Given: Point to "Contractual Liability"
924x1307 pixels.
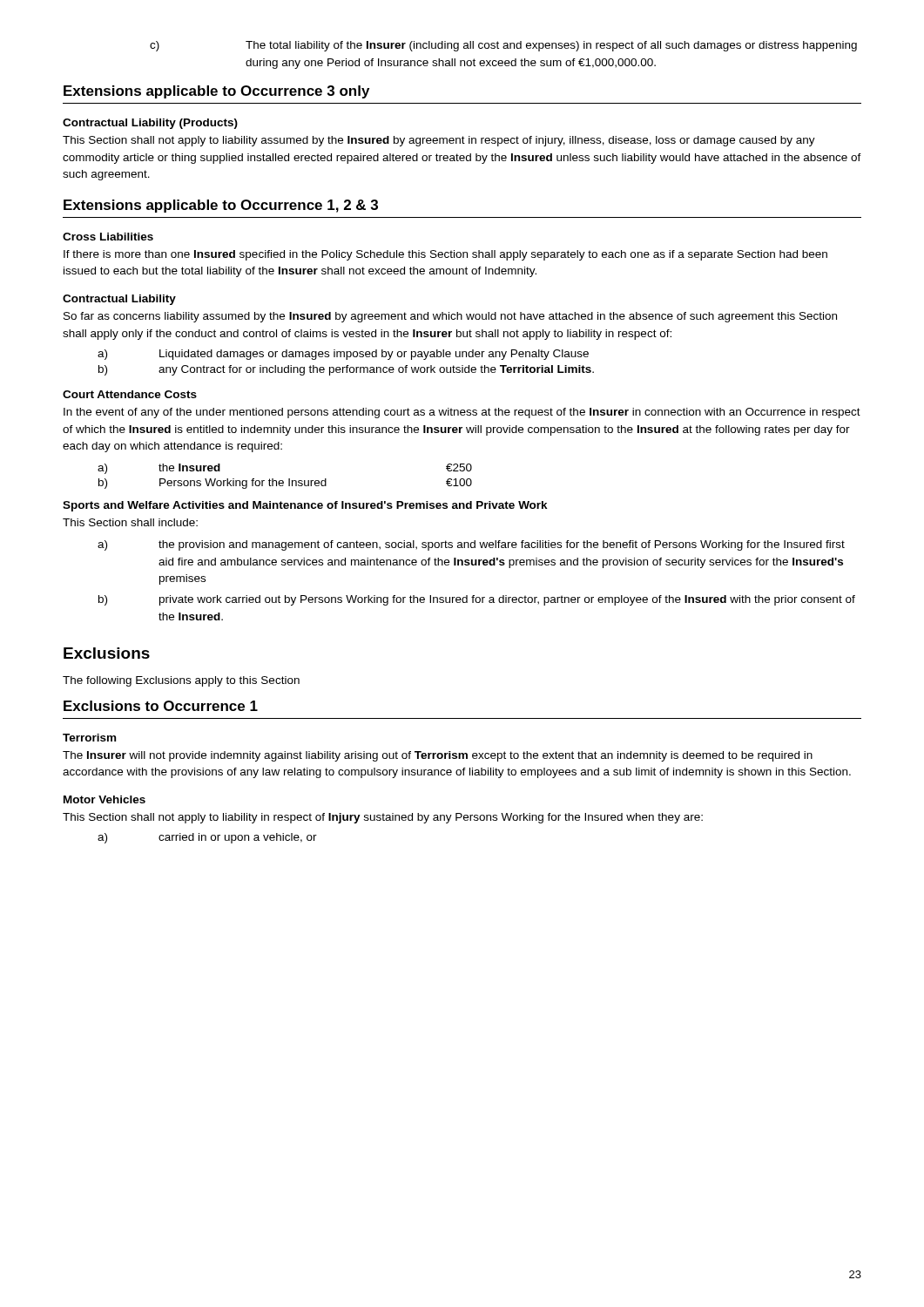Looking at the screenshot, I should (119, 298).
